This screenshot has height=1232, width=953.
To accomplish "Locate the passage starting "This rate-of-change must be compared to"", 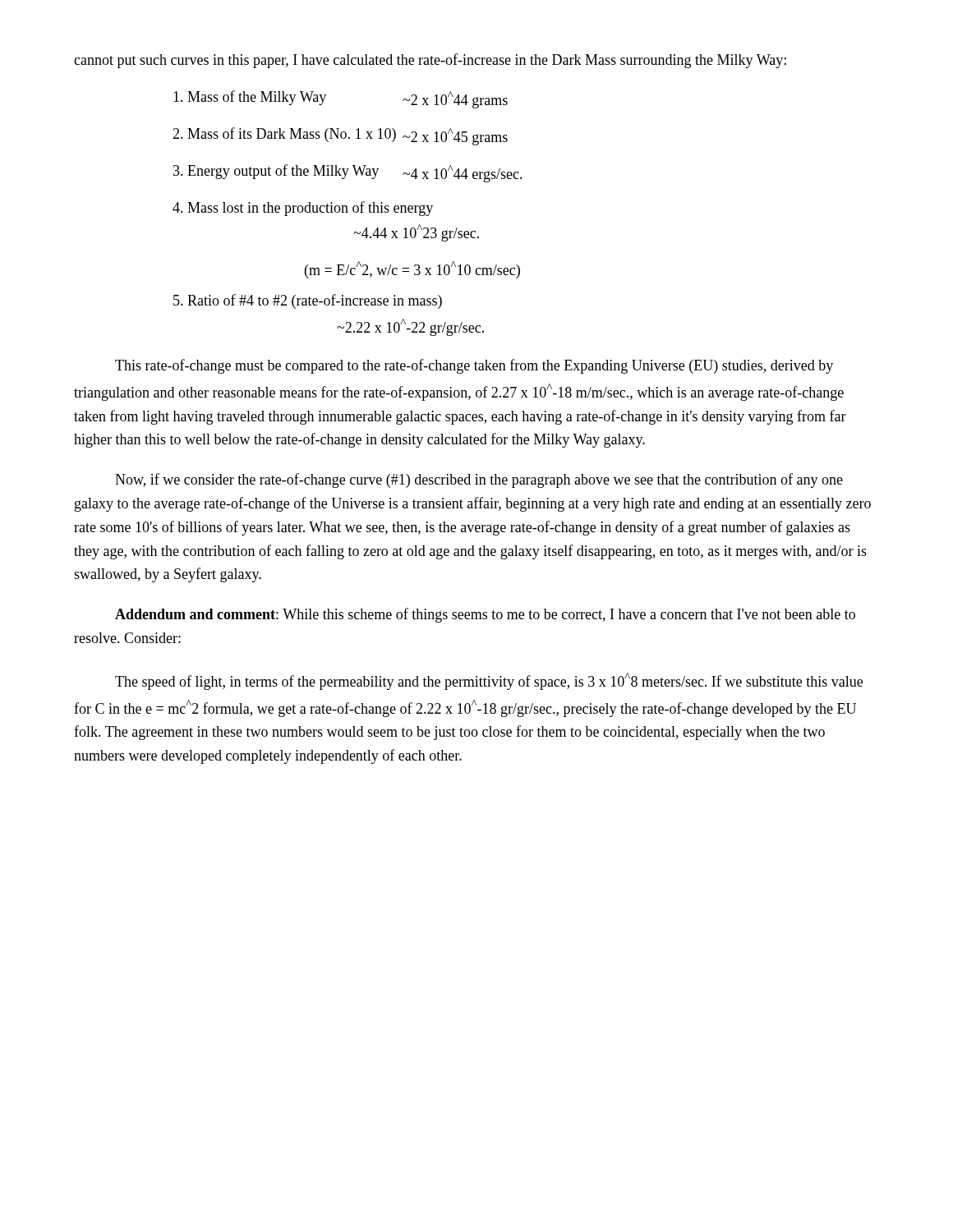I will (x=460, y=403).
